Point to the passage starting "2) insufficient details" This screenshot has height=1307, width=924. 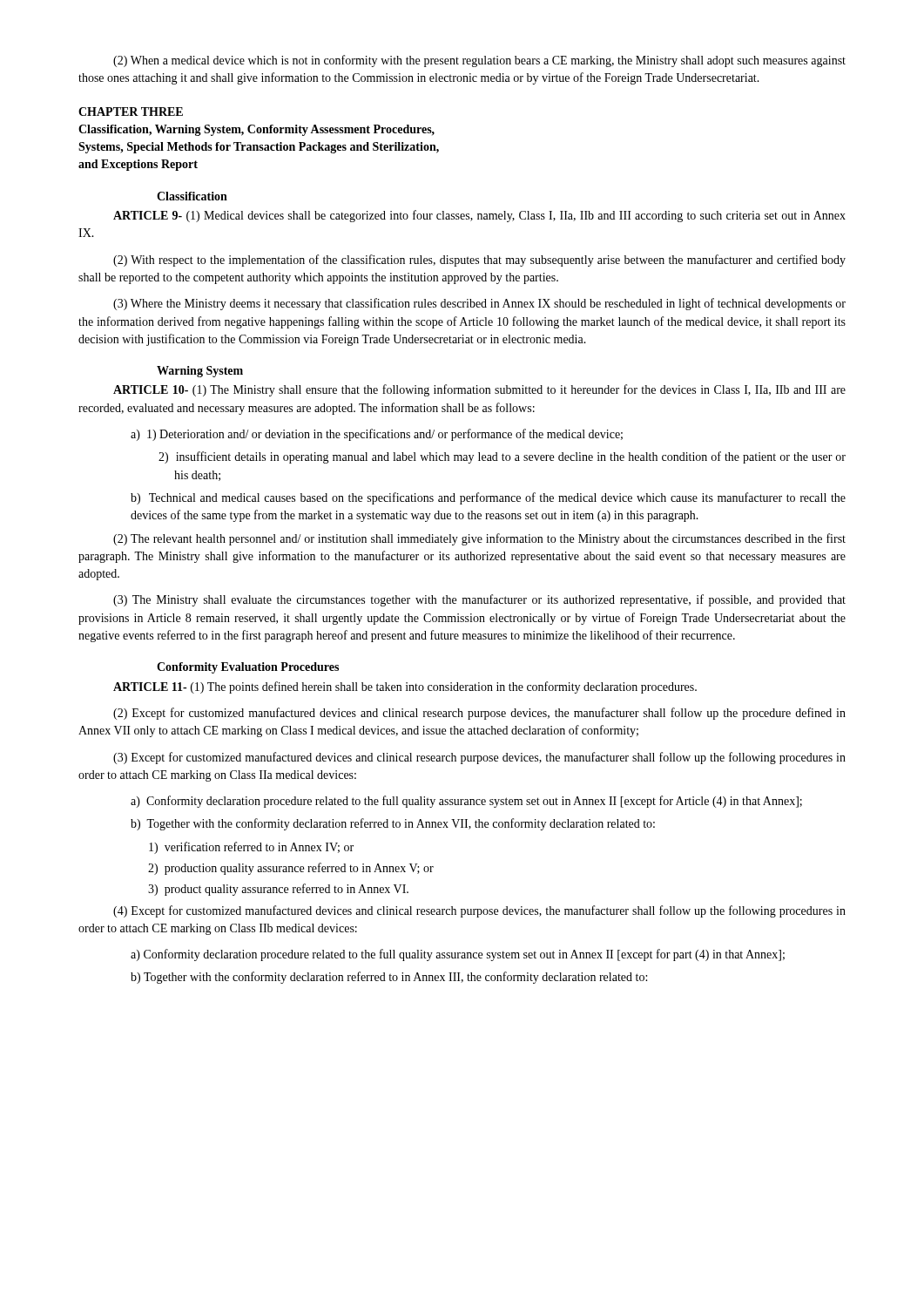(462, 467)
